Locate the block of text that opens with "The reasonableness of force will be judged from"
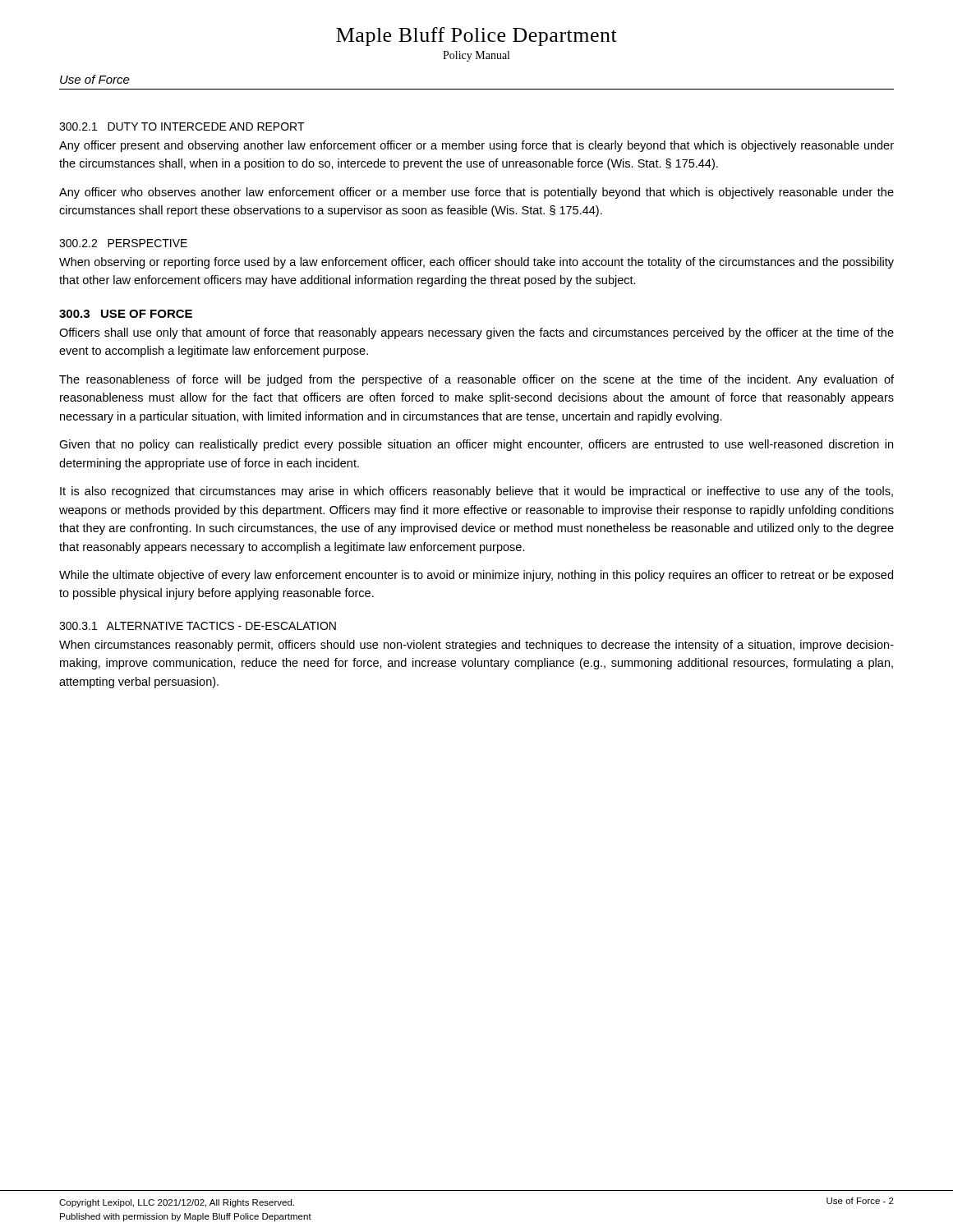 (x=476, y=398)
